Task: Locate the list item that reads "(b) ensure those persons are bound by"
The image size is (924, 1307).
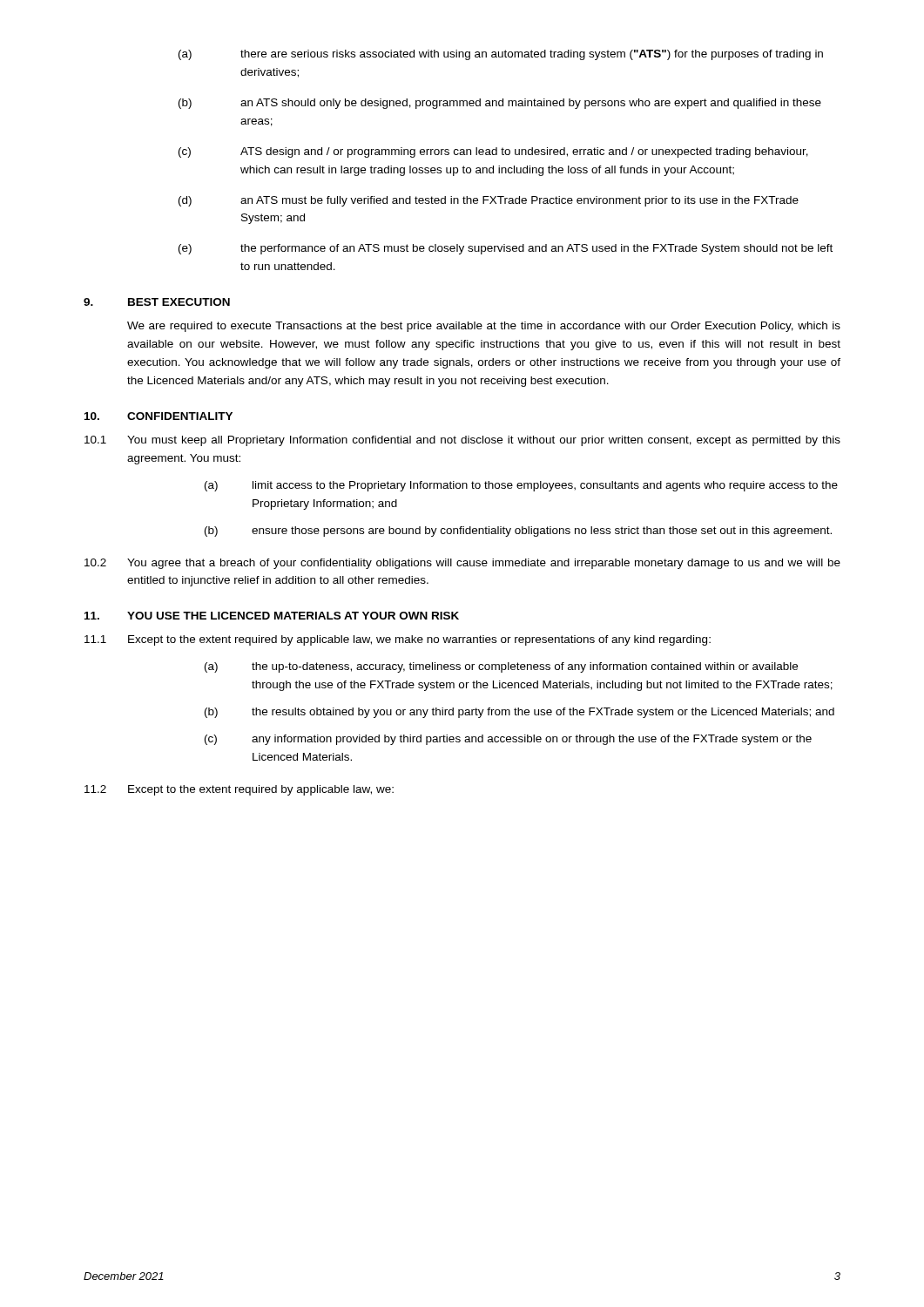Action: pos(519,531)
